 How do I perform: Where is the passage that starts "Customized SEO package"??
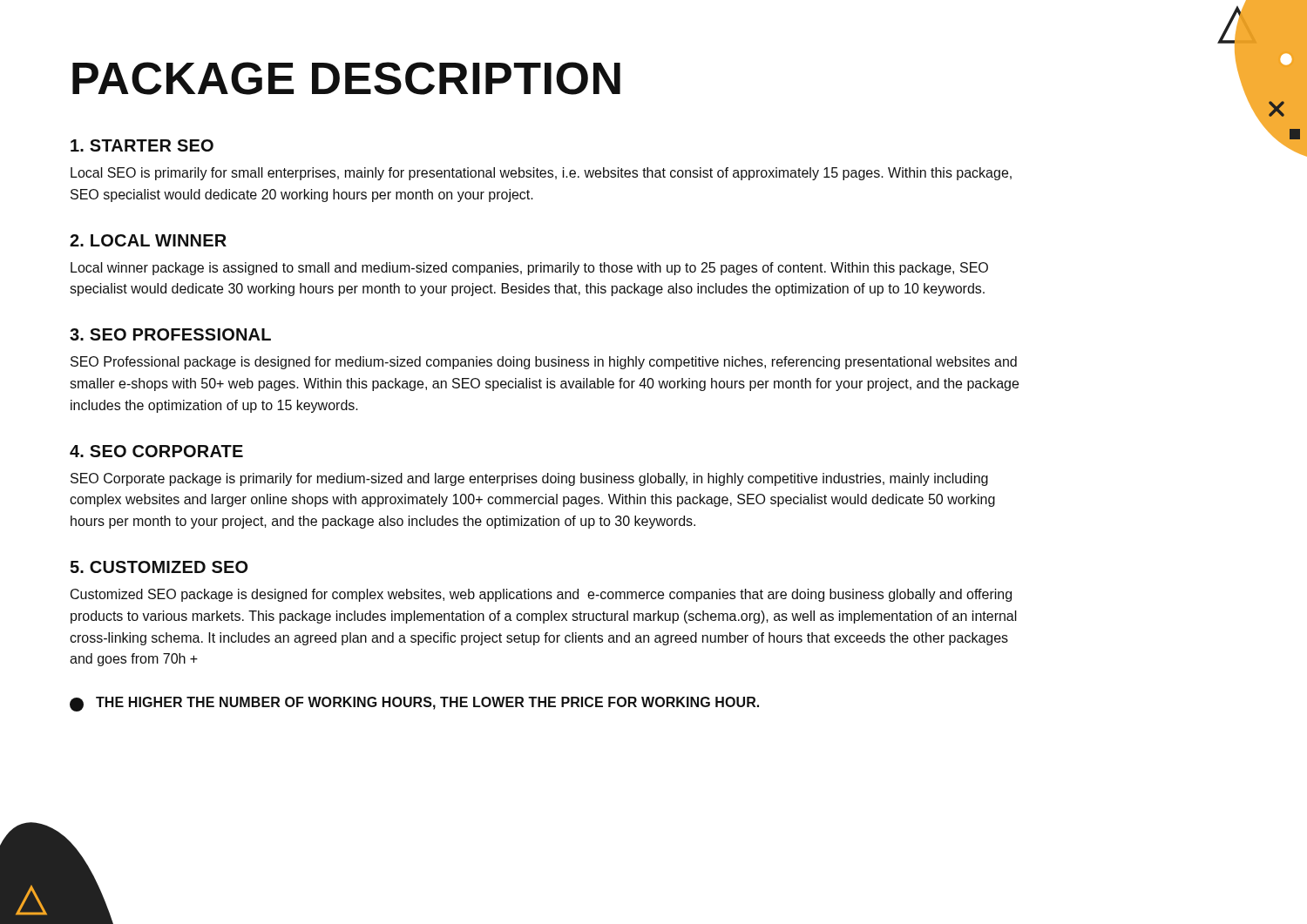[x=549, y=628]
